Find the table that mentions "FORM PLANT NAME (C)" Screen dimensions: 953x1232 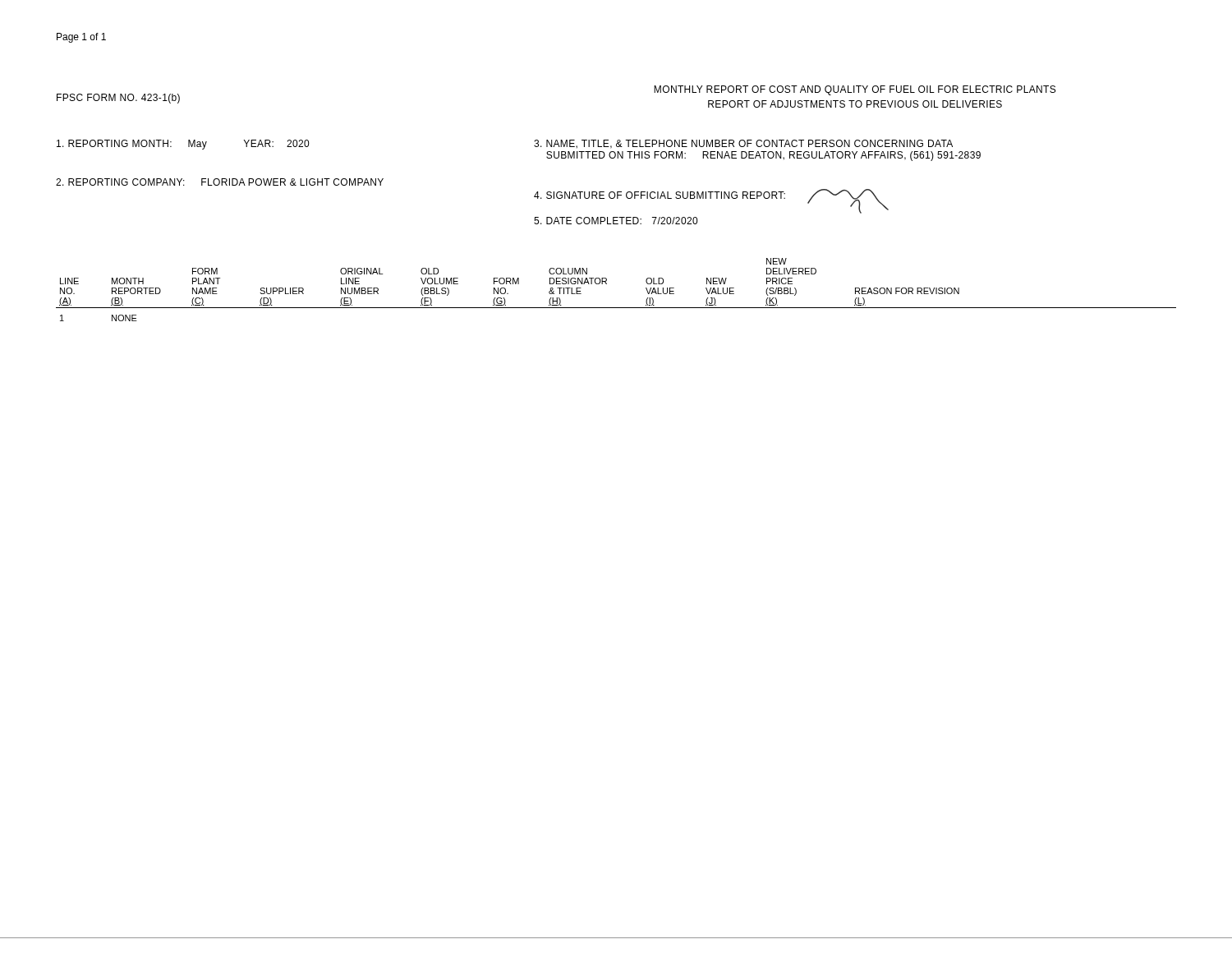coord(616,291)
